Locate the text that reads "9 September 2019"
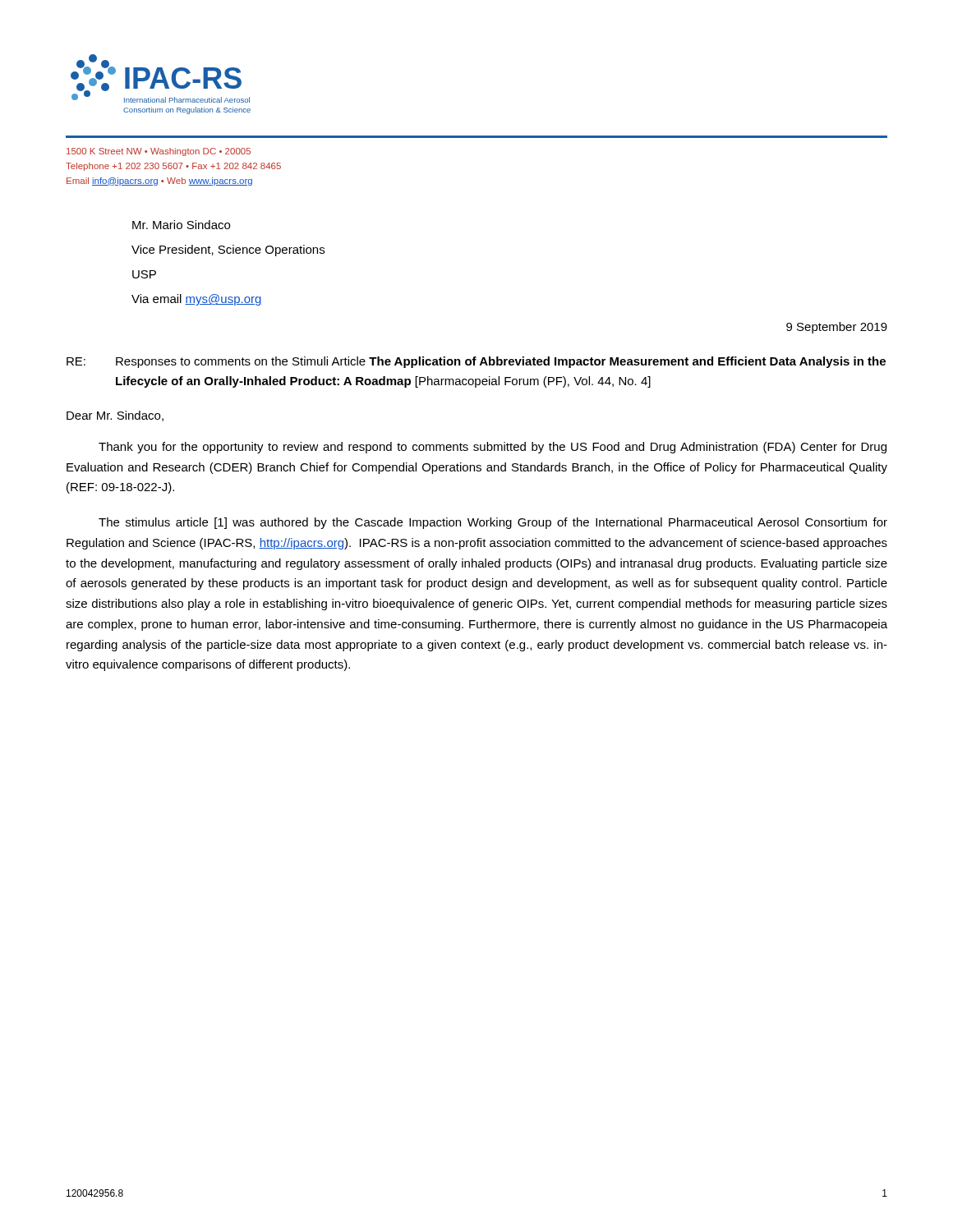Viewport: 953px width, 1232px height. (x=837, y=327)
